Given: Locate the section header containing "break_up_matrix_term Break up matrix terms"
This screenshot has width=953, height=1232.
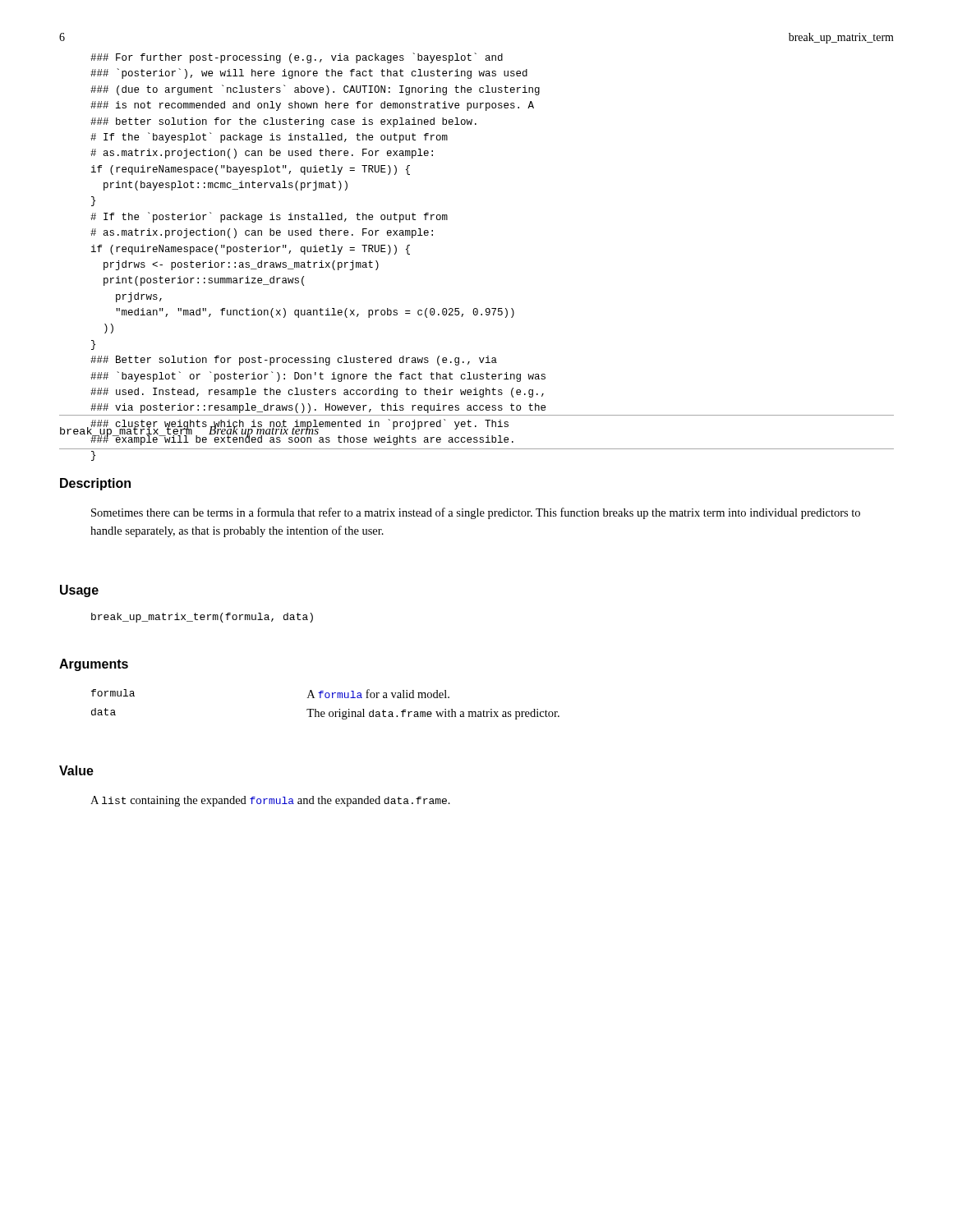Looking at the screenshot, I should click(x=189, y=431).
